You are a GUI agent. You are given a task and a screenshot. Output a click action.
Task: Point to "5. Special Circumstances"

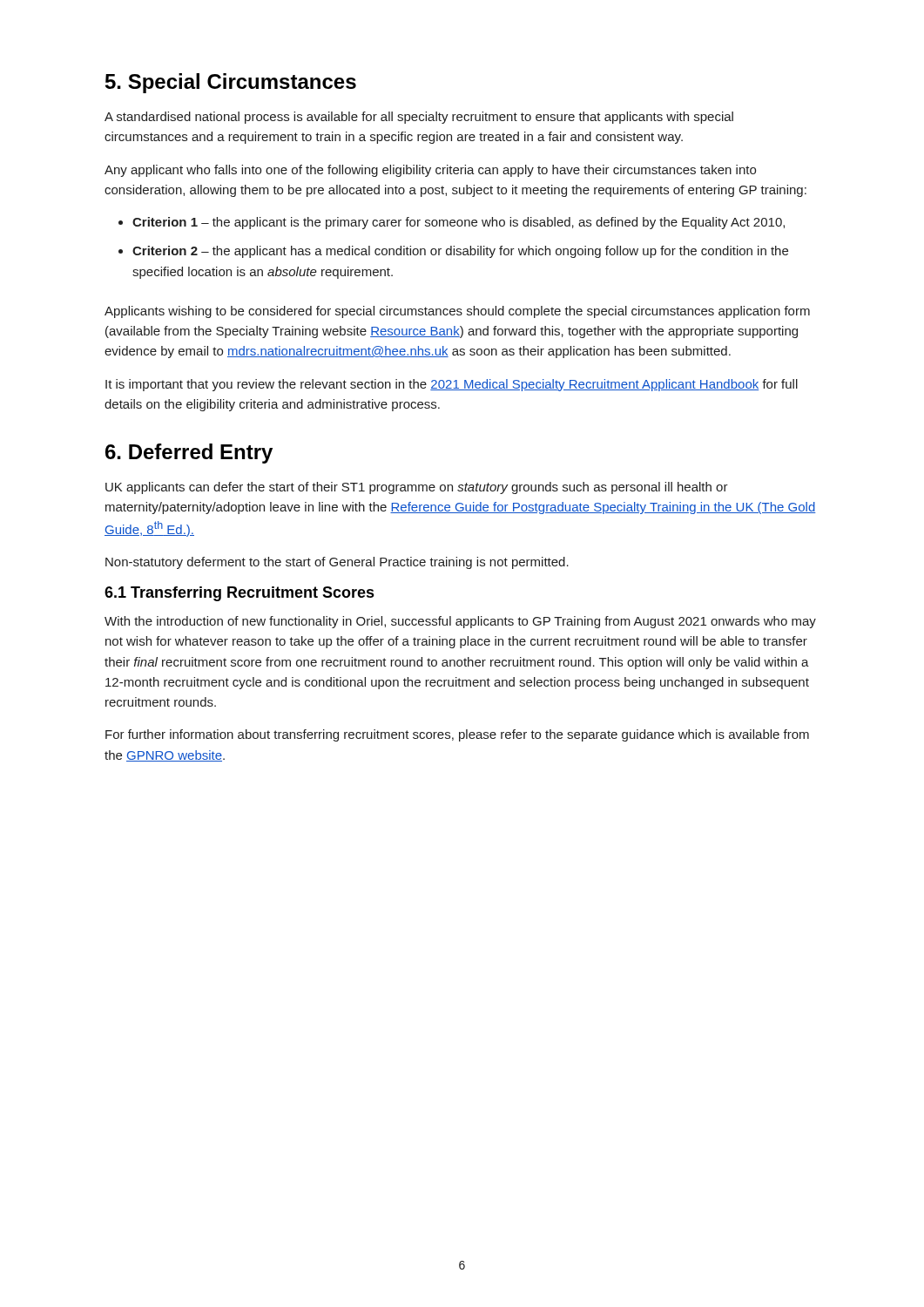(x=231, y=83)
